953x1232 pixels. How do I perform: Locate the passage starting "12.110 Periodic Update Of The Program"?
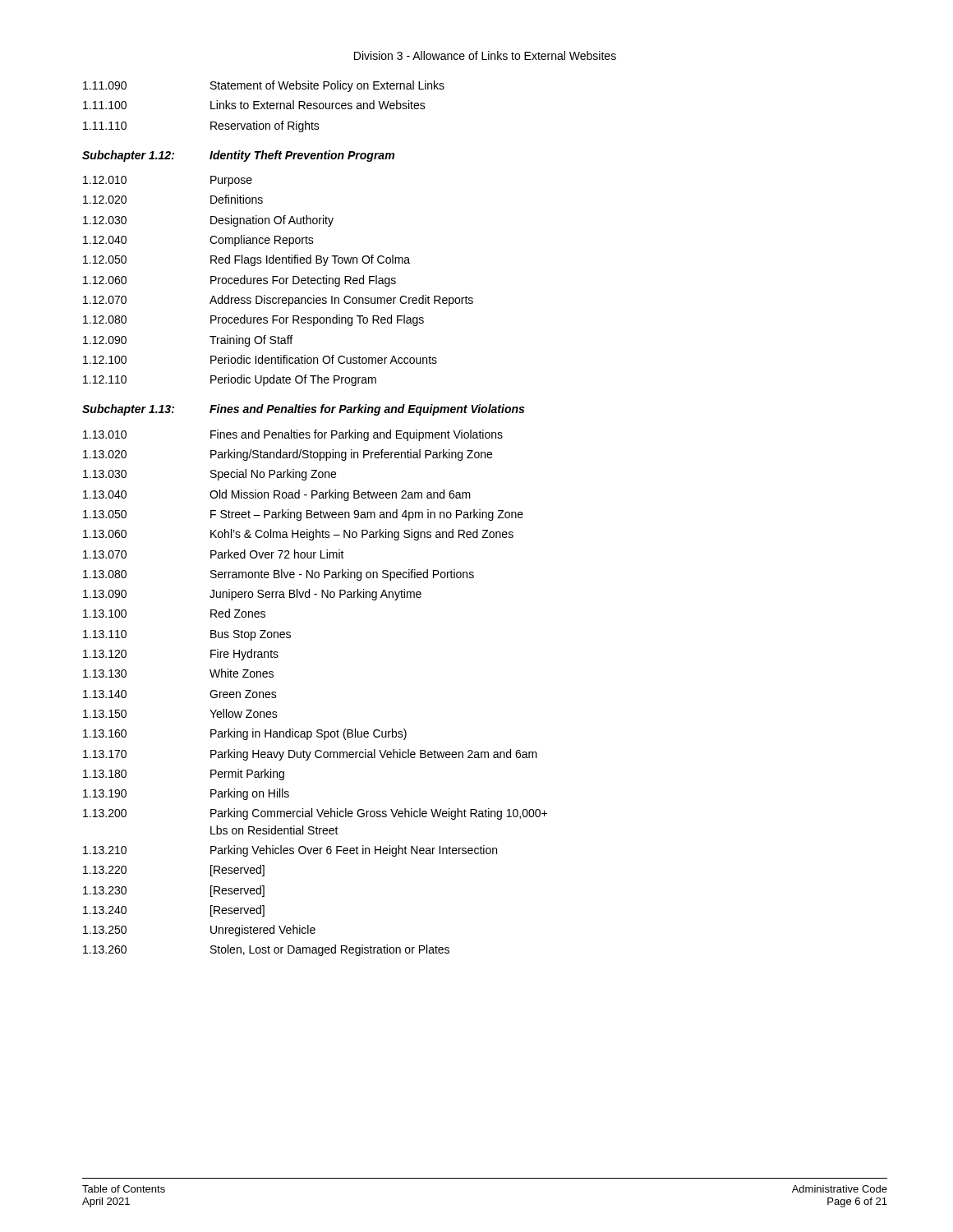tap(230, 380)
